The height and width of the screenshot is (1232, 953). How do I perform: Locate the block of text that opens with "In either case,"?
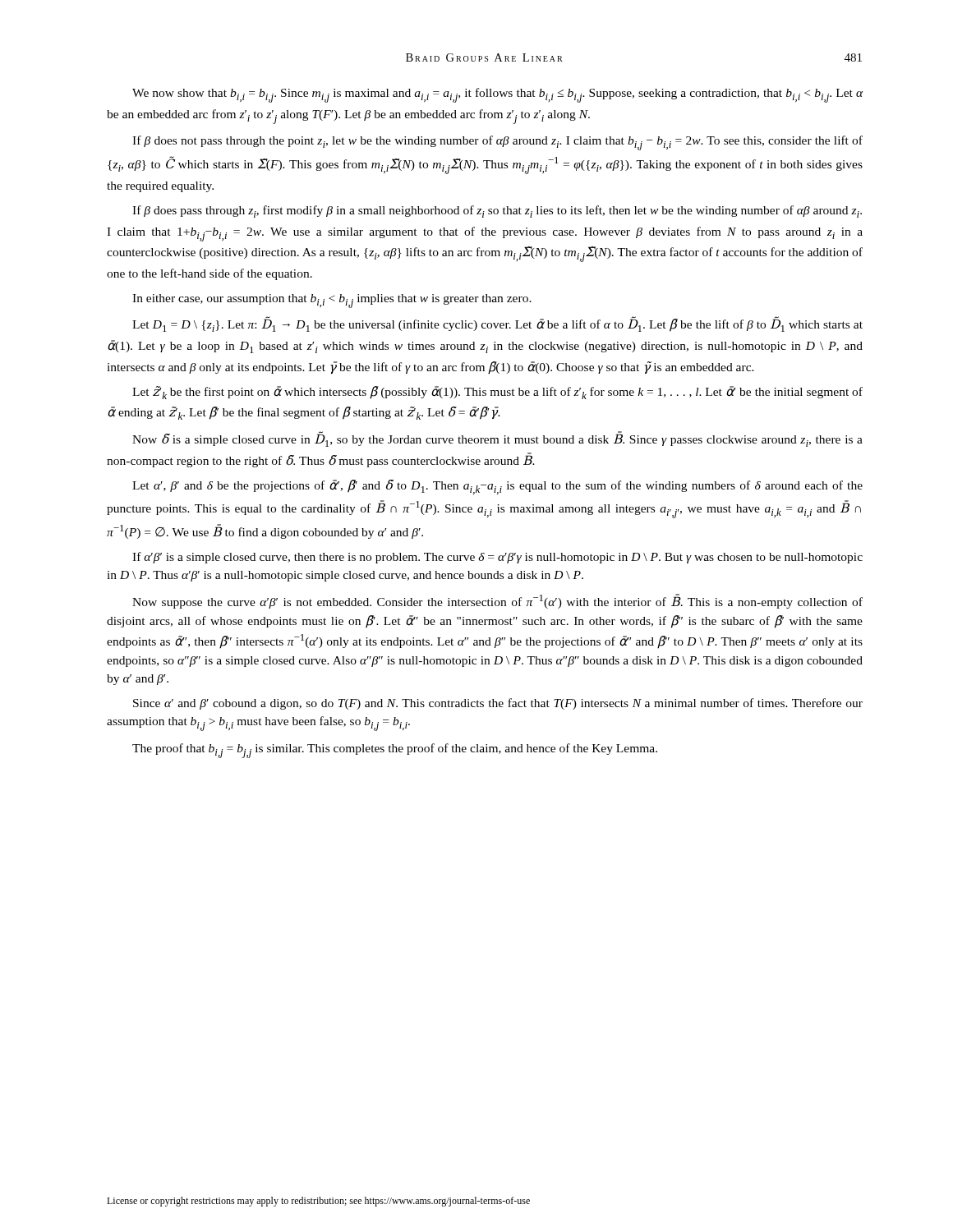pos(485,299)
